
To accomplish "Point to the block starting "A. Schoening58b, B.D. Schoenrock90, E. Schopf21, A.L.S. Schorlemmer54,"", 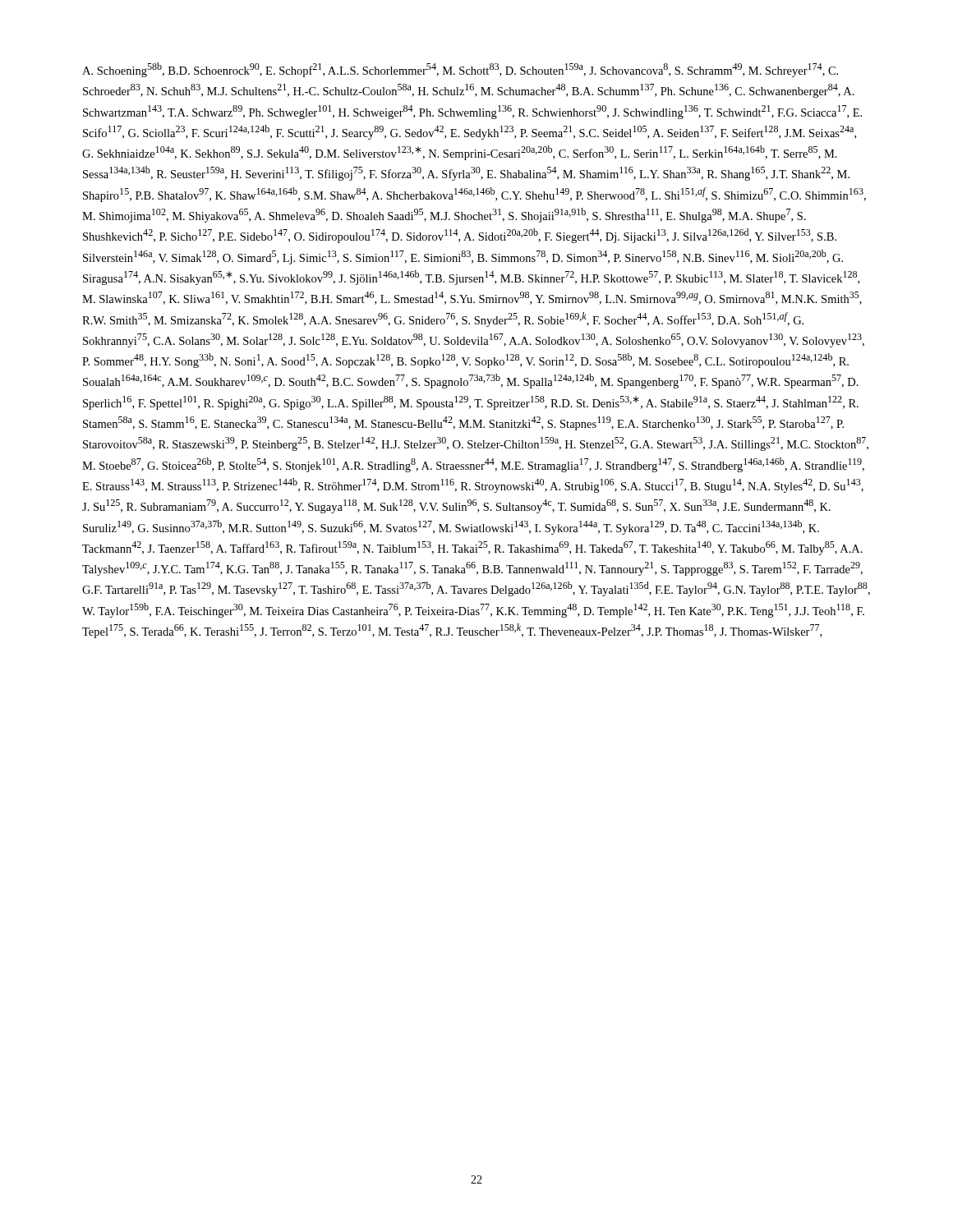I will click(x=476, y=349).
